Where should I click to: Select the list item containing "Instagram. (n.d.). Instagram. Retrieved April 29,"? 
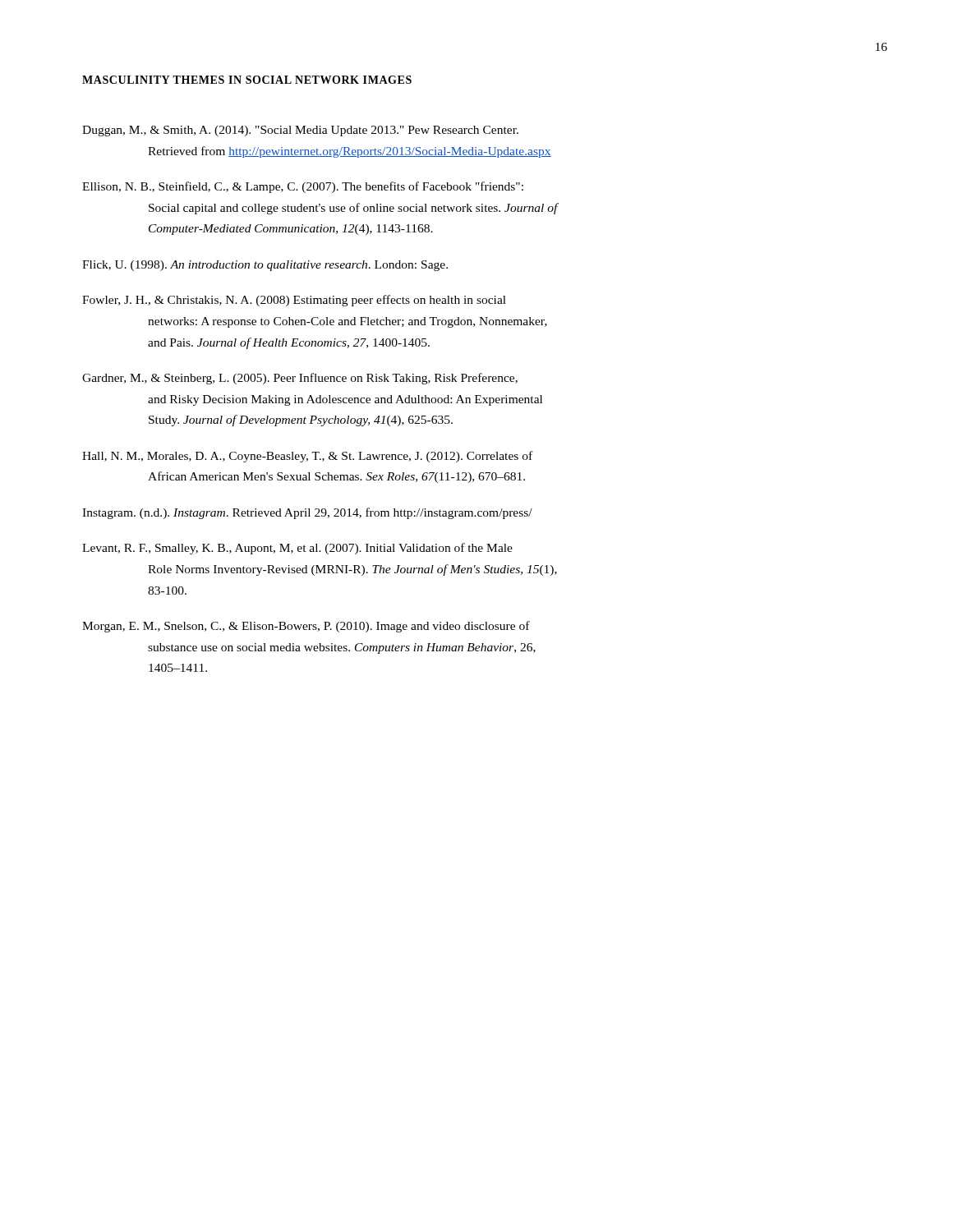point(485,512)
